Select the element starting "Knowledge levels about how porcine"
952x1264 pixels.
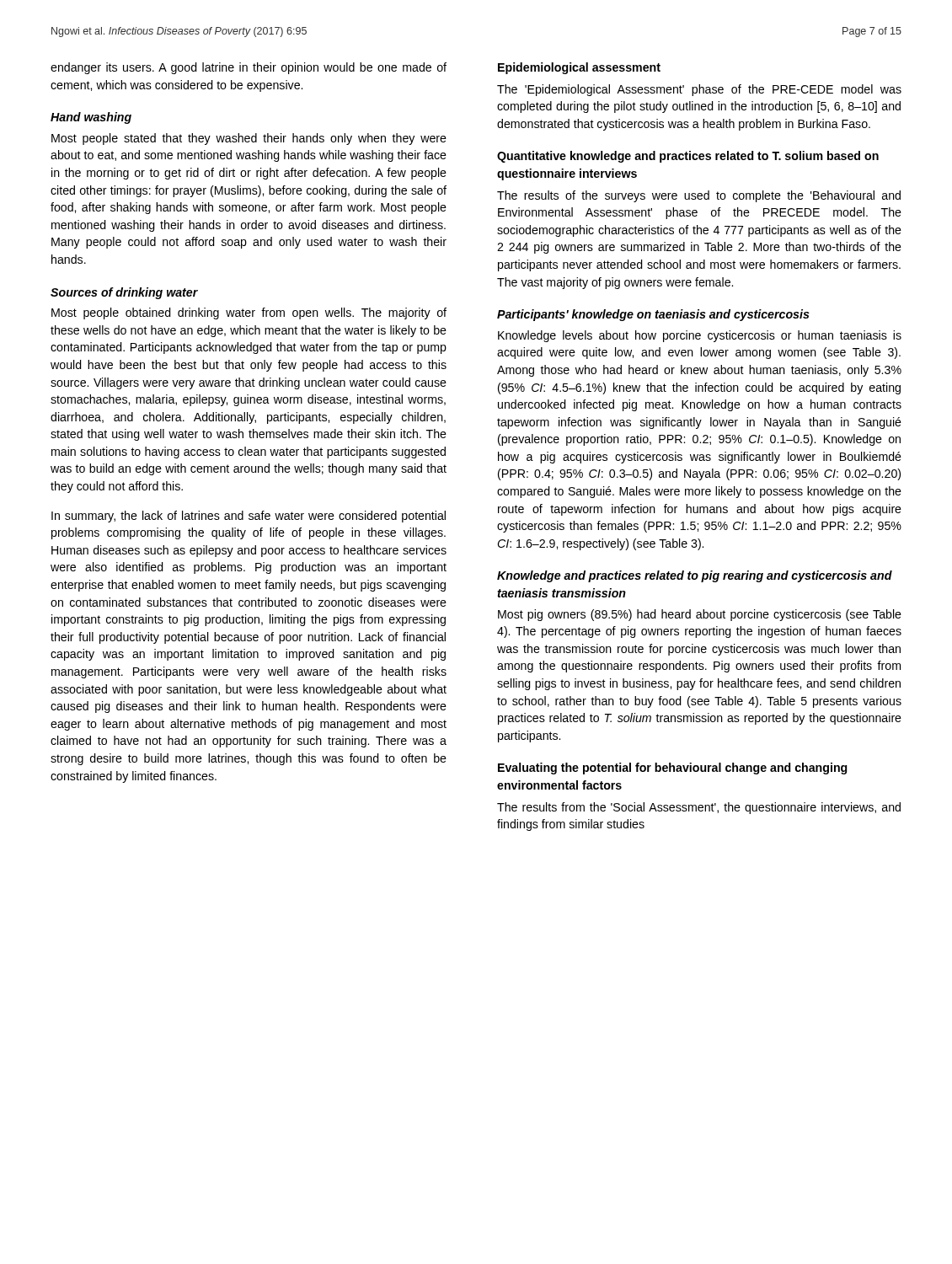click(699, 439)
